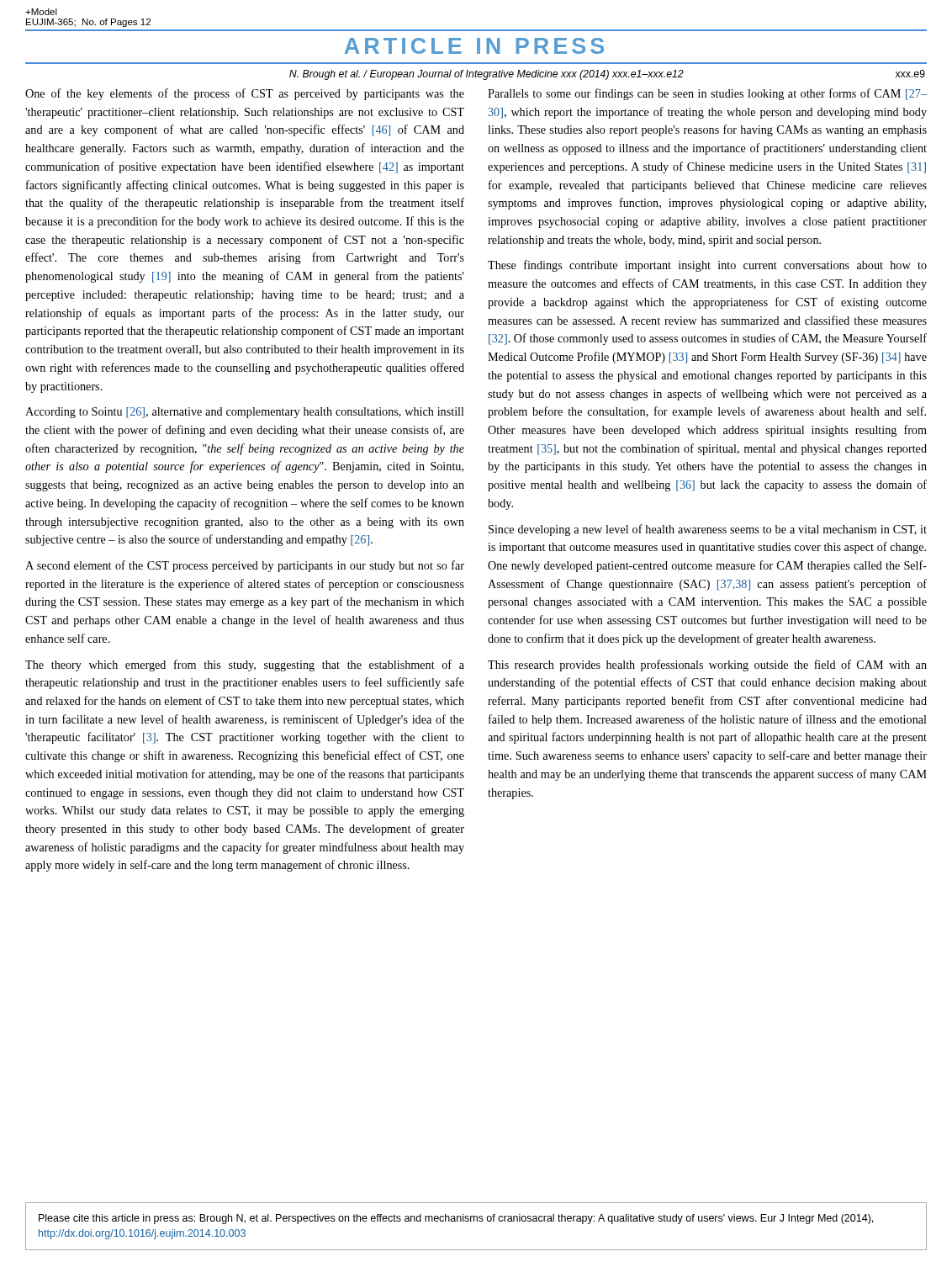Find the element starting "This research provides health"
952x1262 pixels.
(x=707, y=729)
